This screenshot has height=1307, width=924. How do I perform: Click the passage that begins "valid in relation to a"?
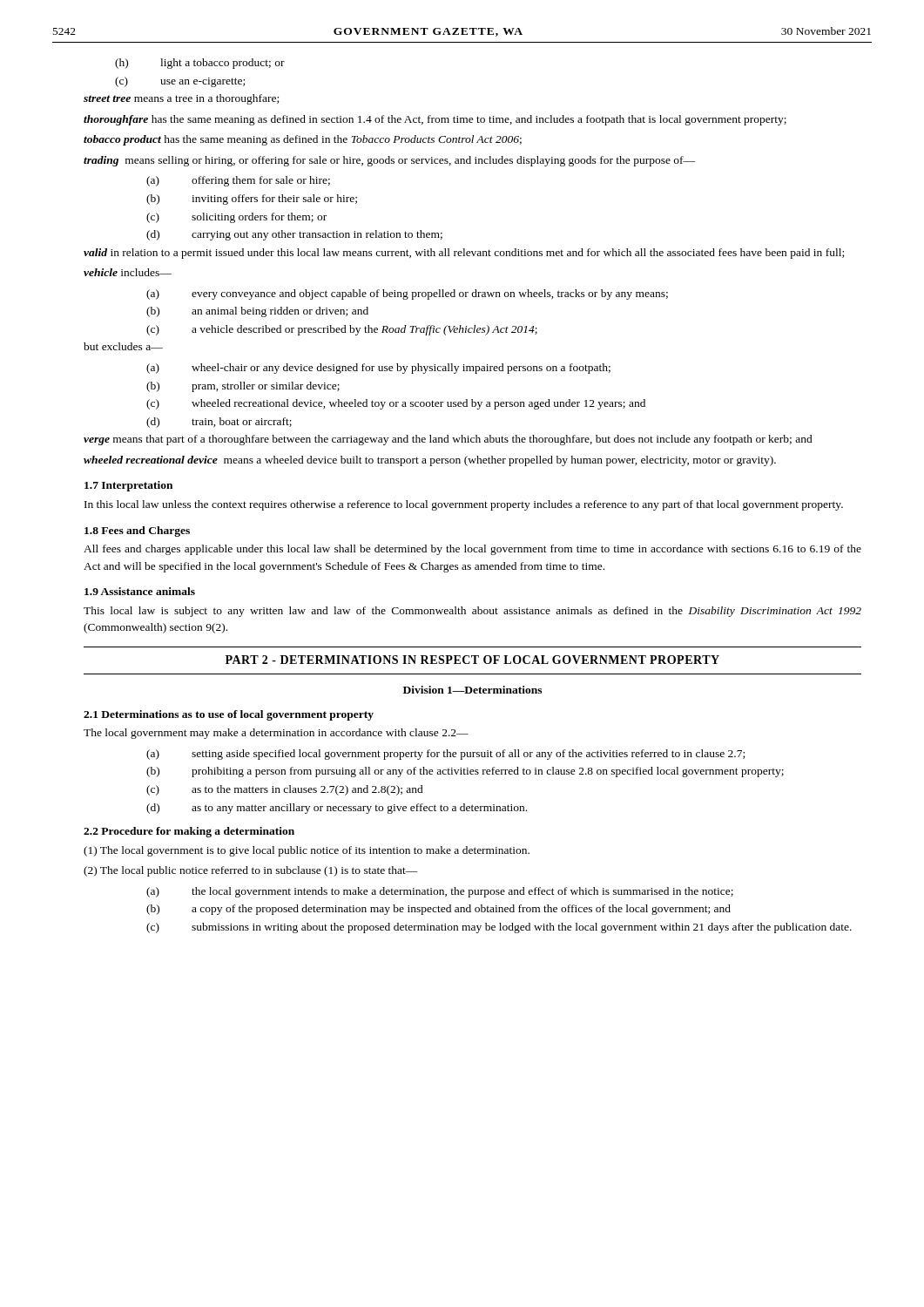(464, 252)
